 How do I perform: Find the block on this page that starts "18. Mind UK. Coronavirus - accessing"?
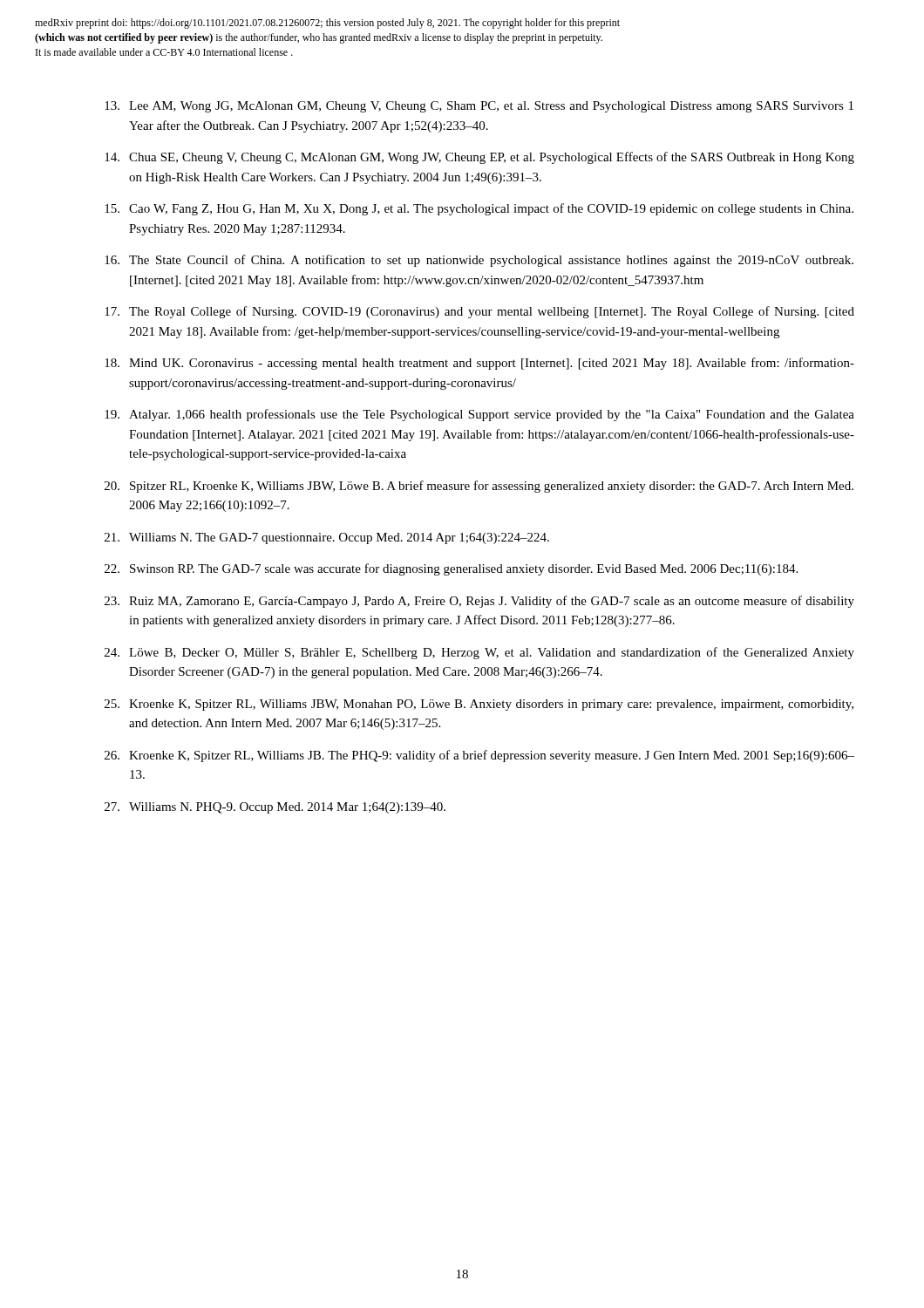point(471,373)
